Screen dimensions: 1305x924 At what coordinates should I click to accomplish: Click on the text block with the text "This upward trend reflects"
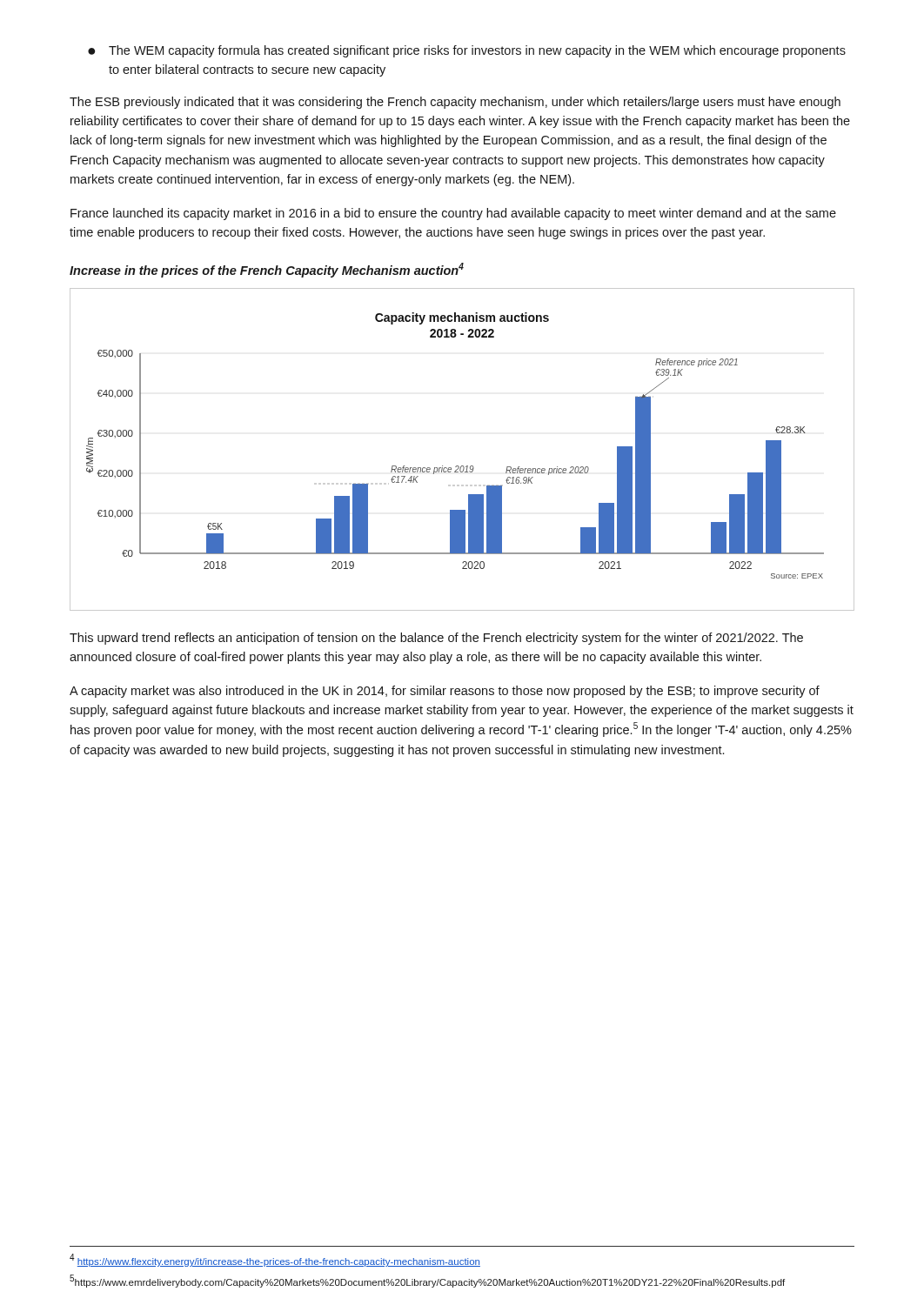coord(437,647)
